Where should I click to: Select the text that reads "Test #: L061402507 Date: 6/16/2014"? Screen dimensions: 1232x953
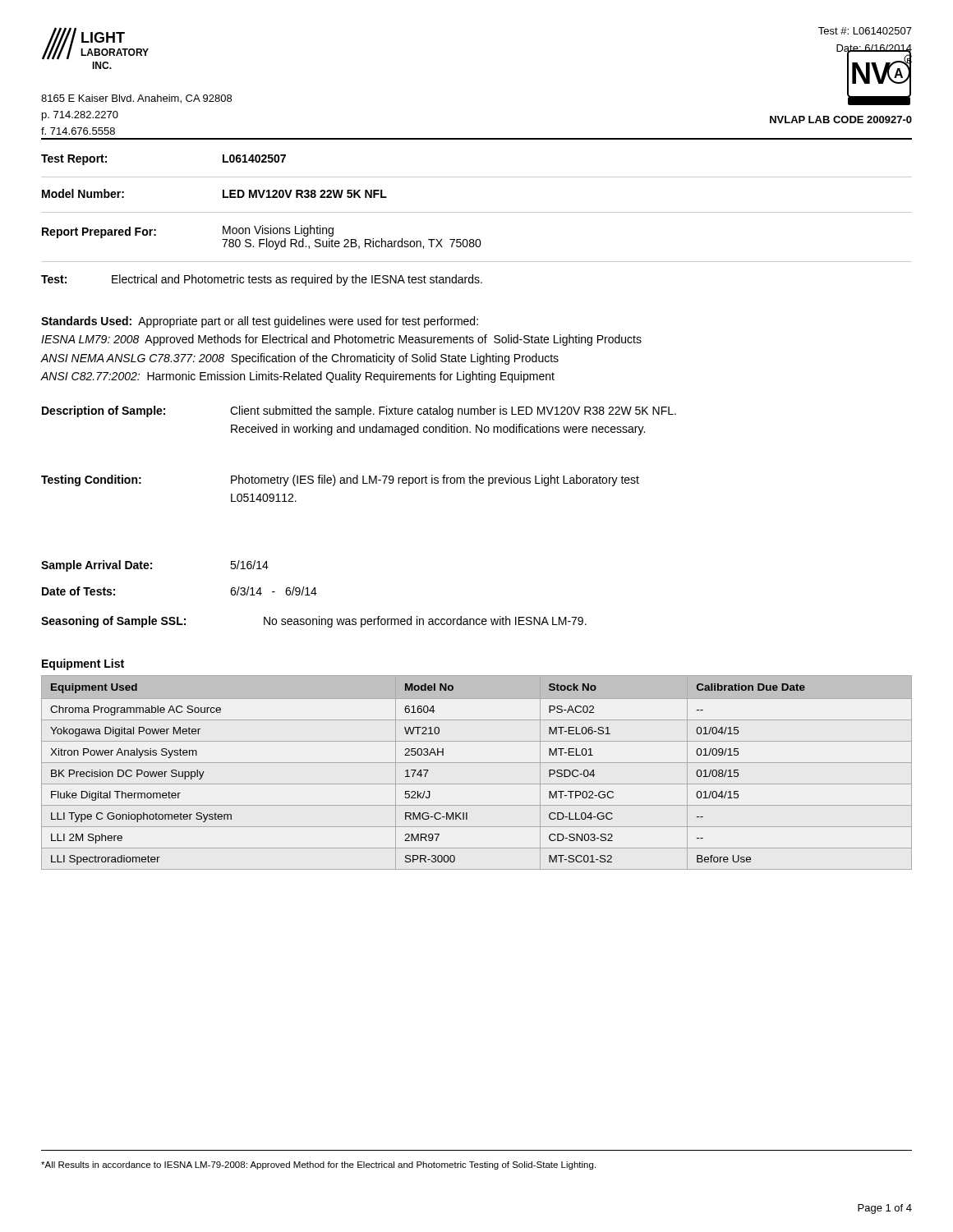point(865,39)
